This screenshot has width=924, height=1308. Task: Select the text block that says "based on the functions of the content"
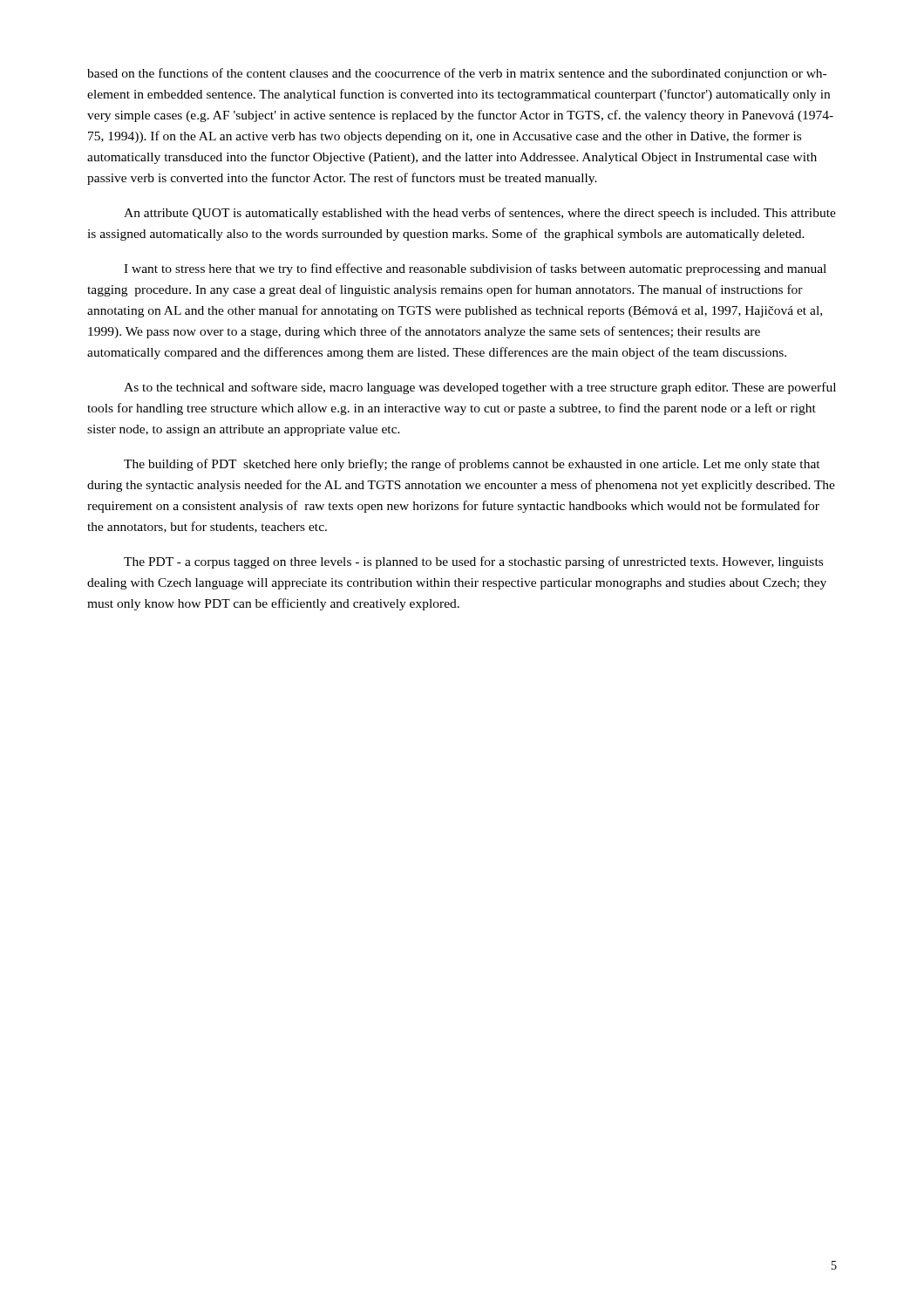click(x=460, y=125)
